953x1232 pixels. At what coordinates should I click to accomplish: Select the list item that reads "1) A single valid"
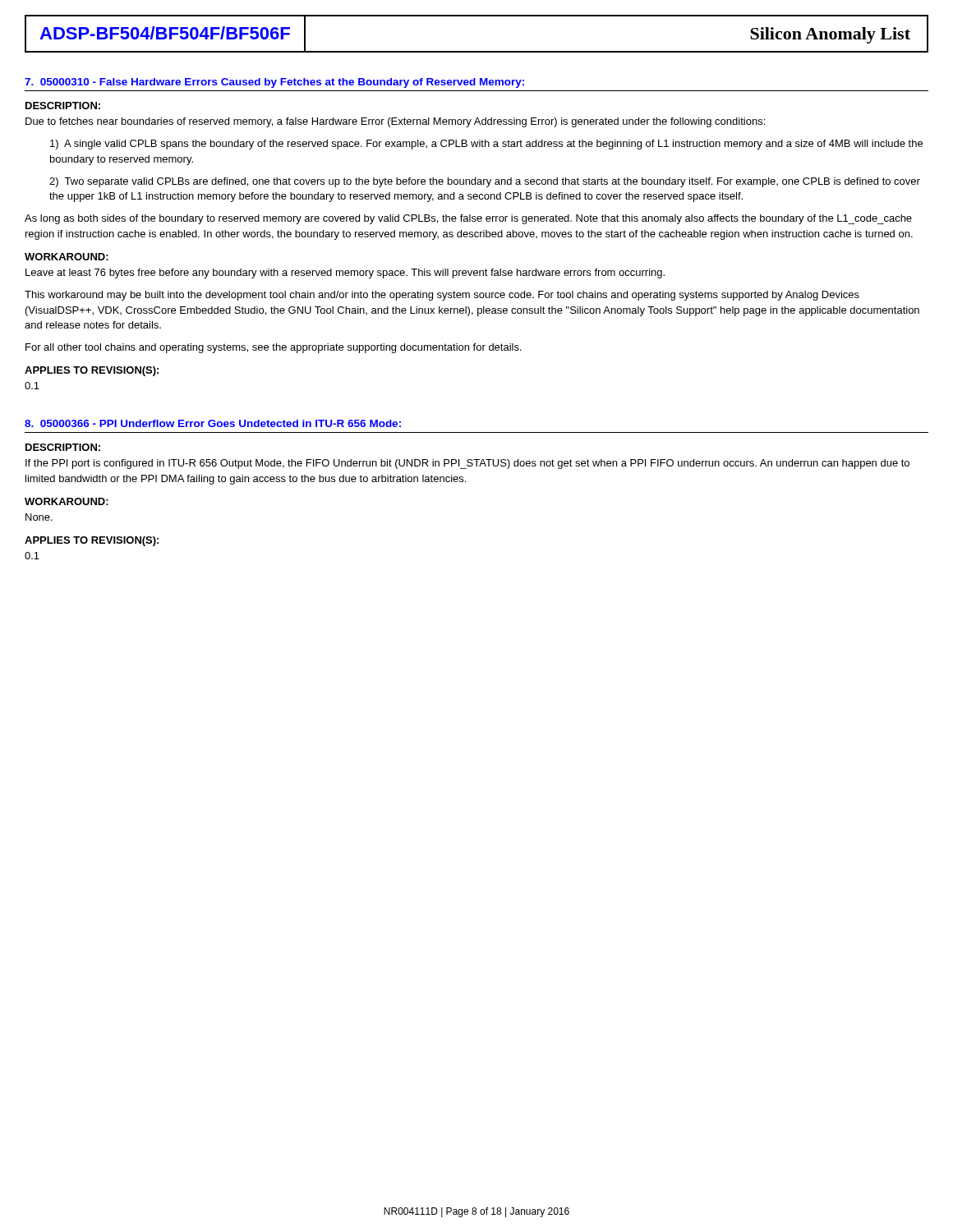click(486, 151)
